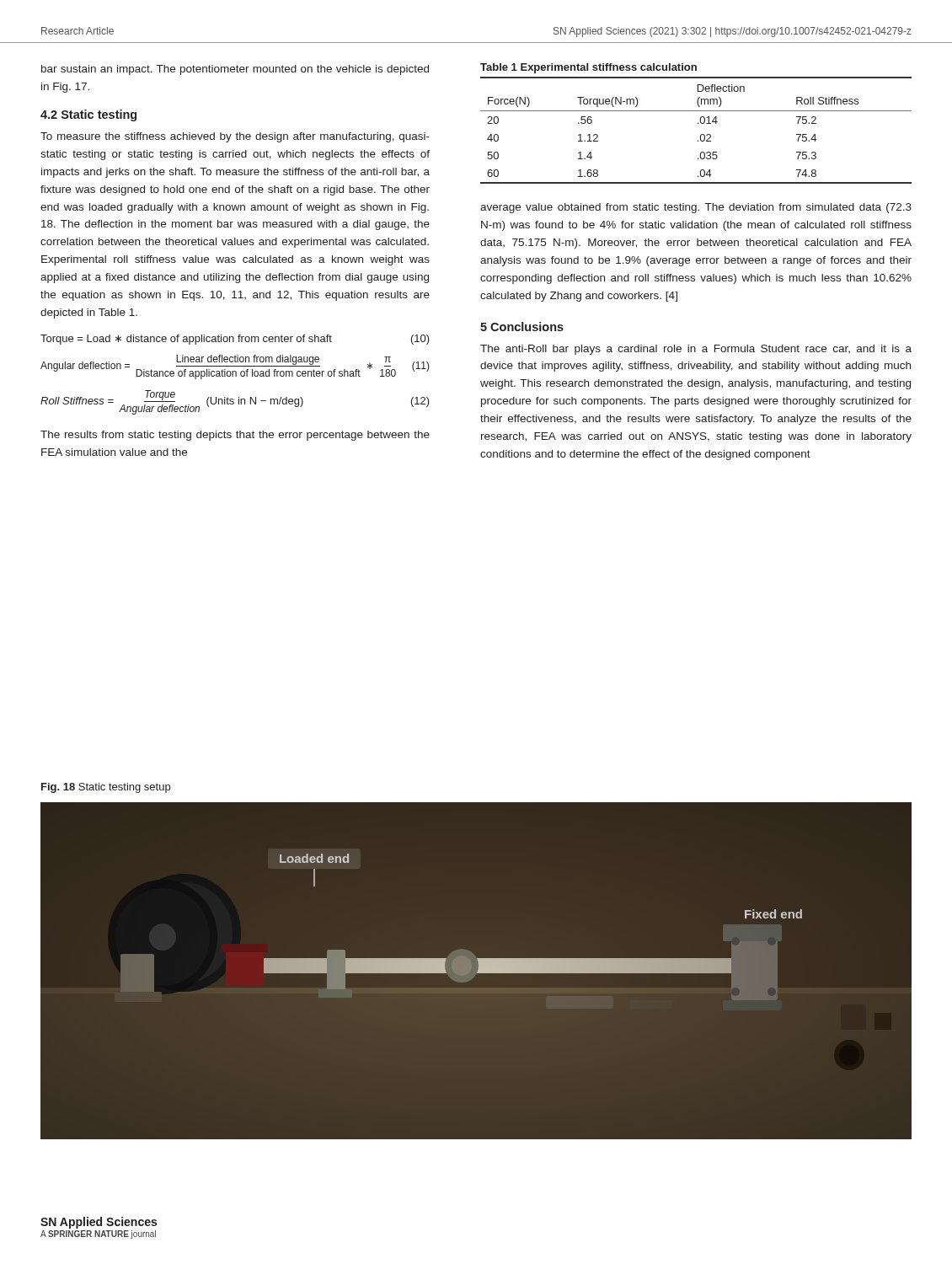Locate the formula that says "Roll Stiffness ="
Screen dimensions: 1264x952
[235, 401]
